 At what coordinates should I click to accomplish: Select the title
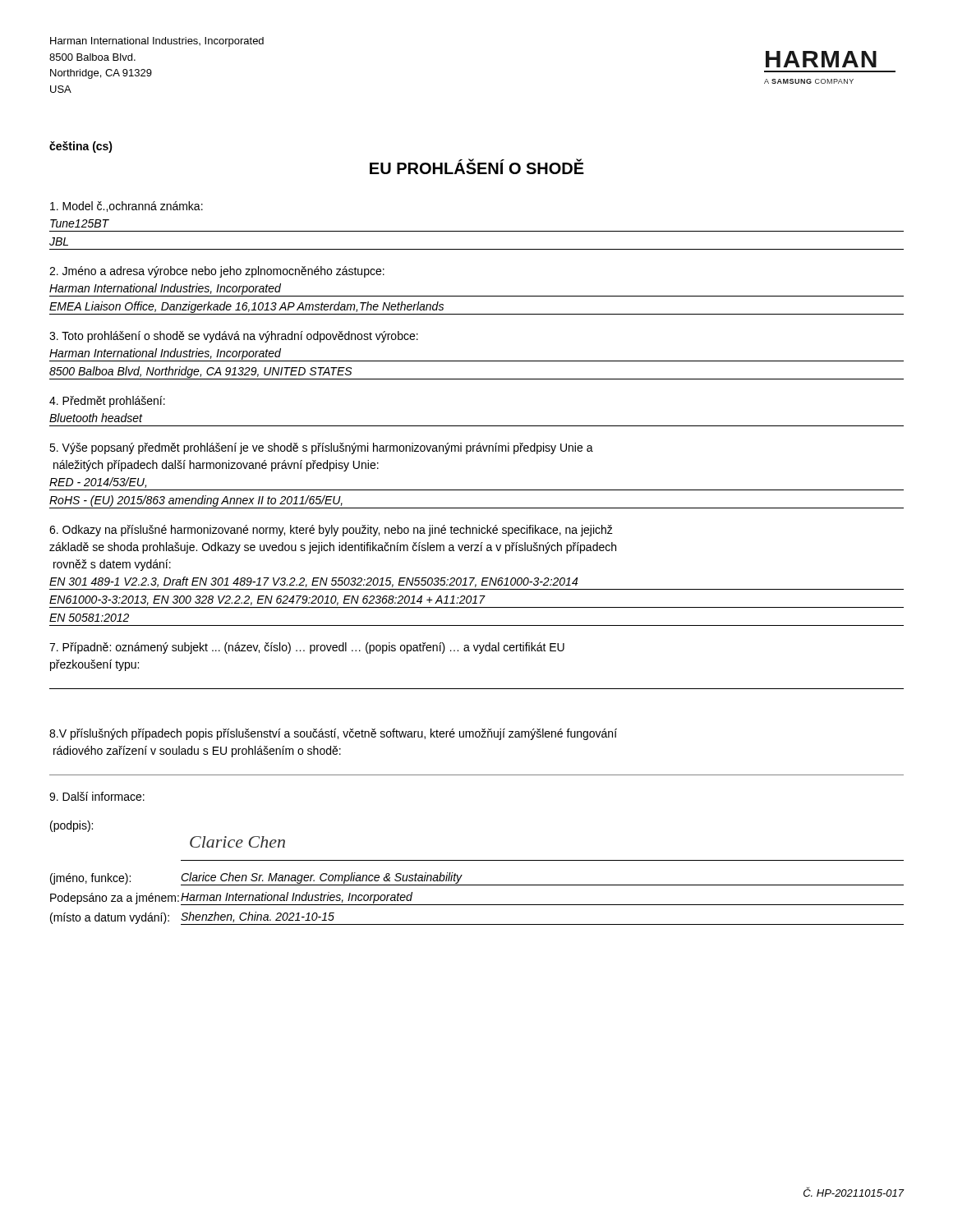pyautogui.click(x=476, y=168)
